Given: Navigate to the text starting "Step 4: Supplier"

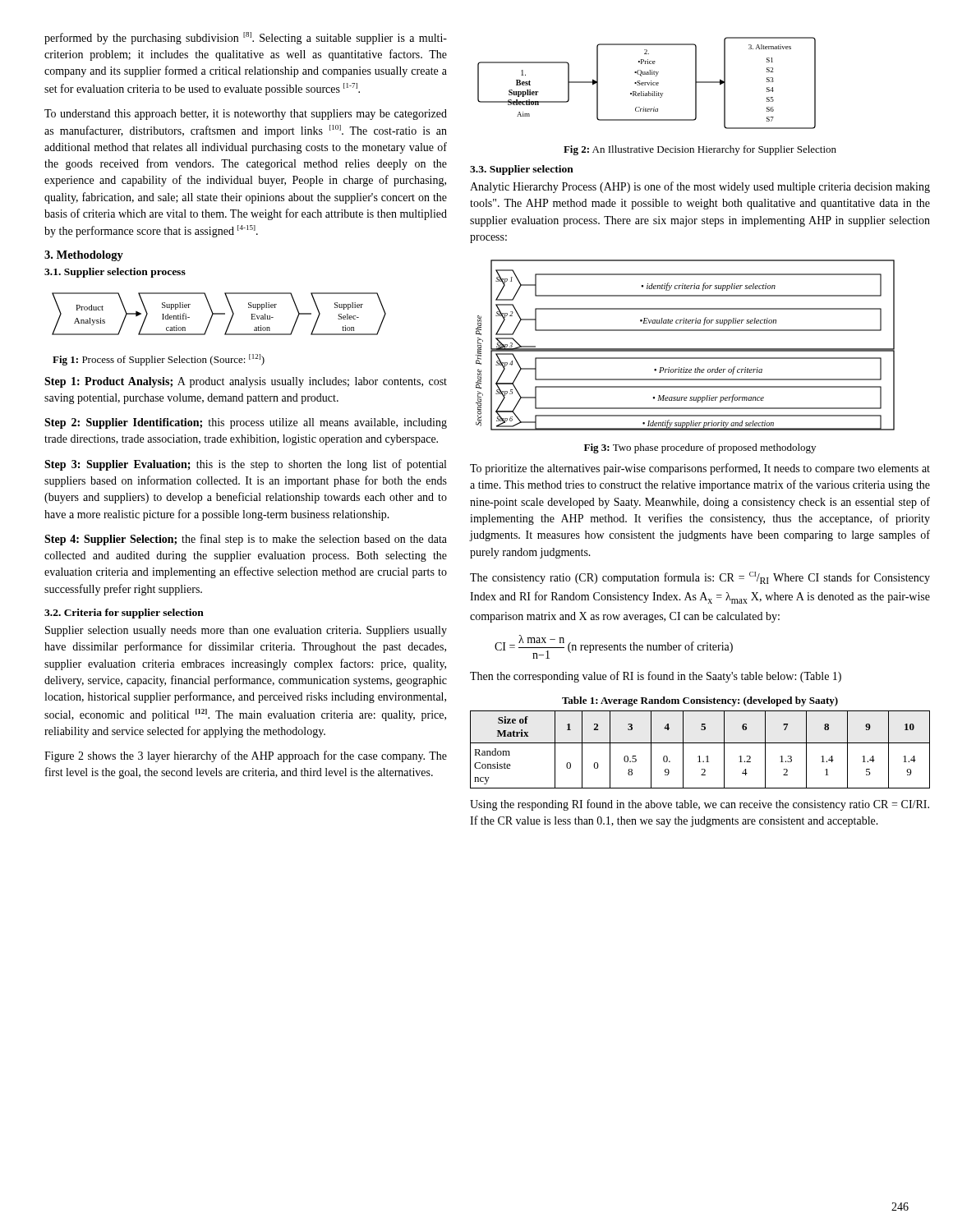Looking at the screenshot, I should click(x=246, y=564).
